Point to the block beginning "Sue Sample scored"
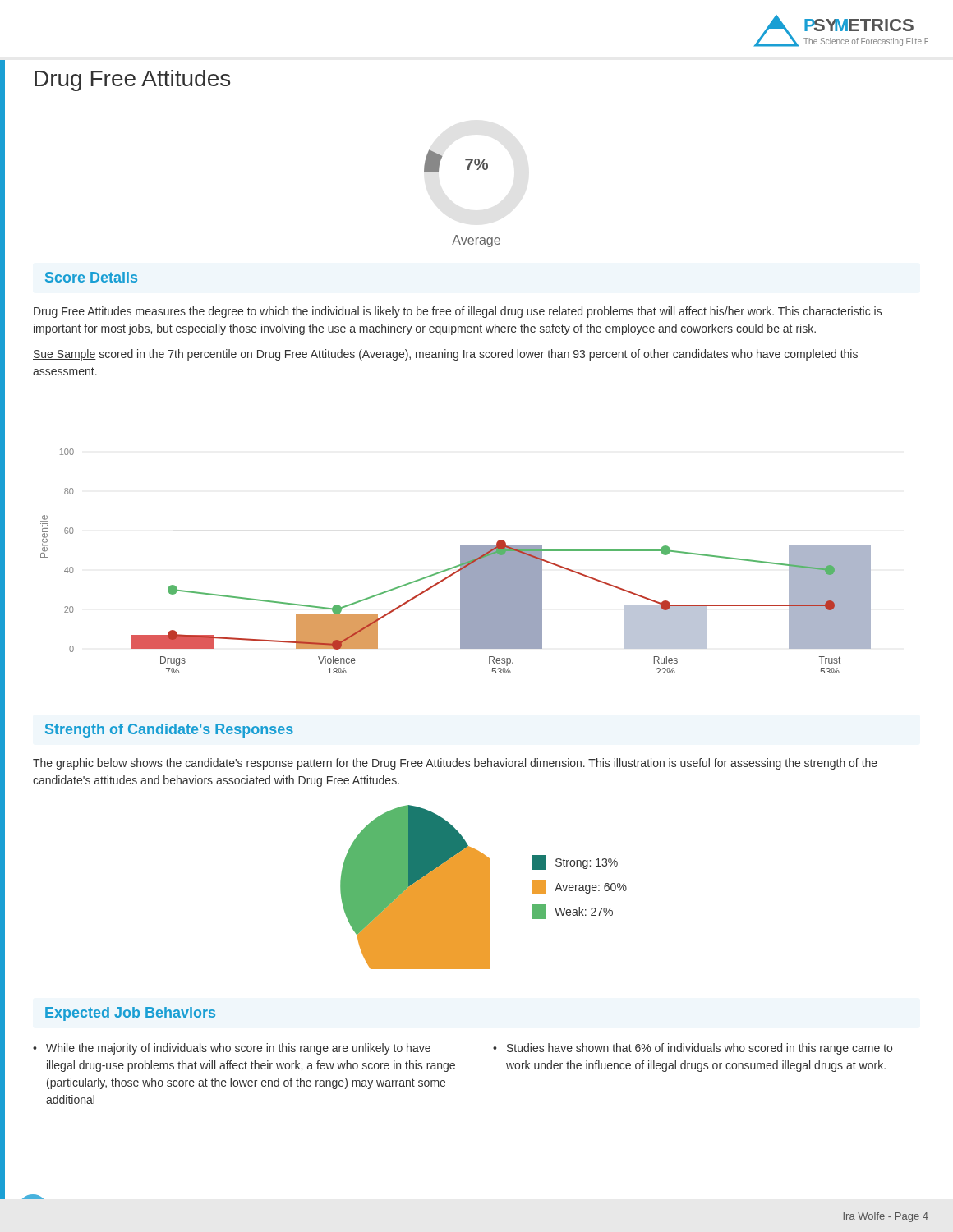Screen dimensions: 1232x953 pos(476,363)
